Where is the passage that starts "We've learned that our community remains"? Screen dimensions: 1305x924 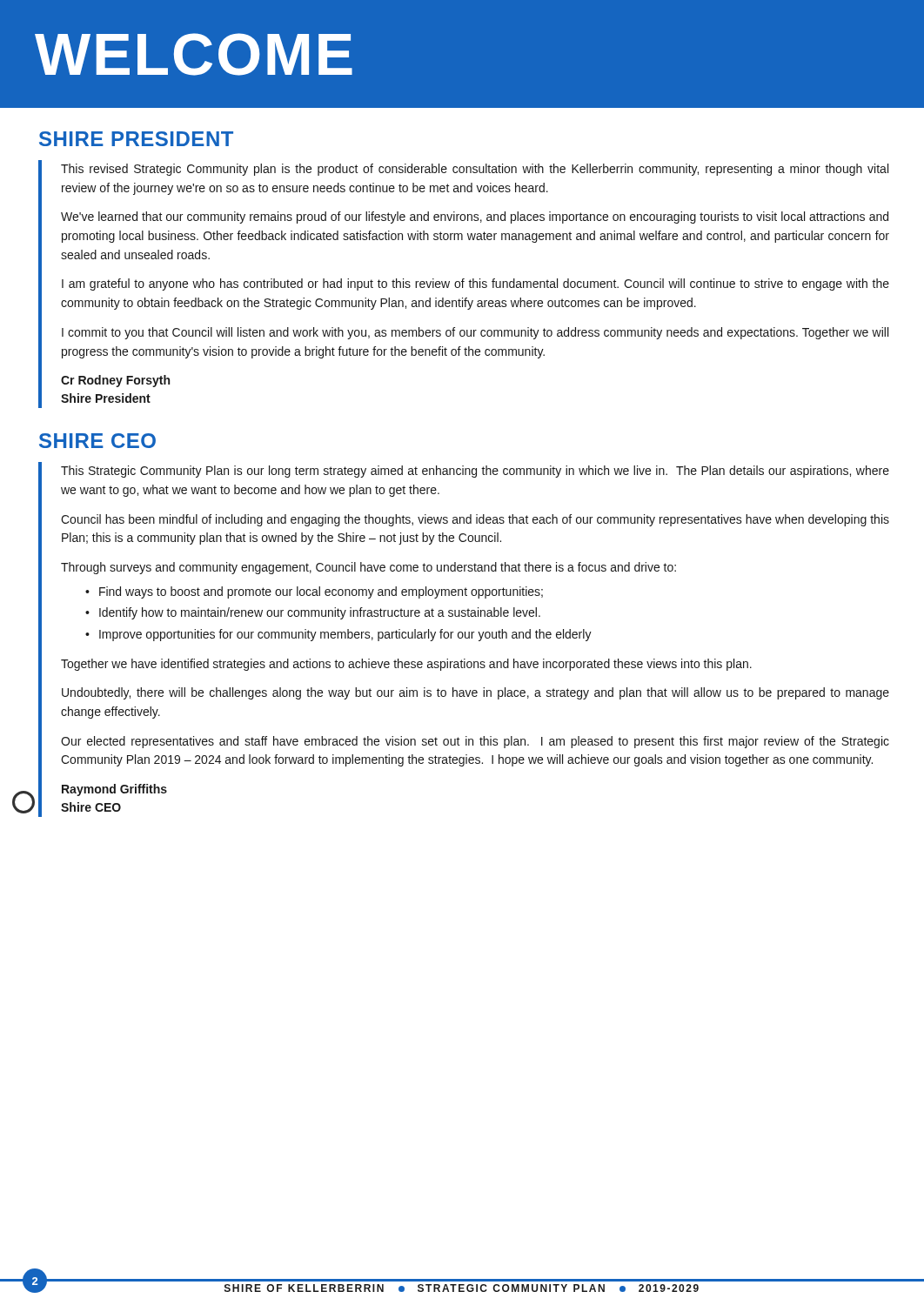pos(475,236)
